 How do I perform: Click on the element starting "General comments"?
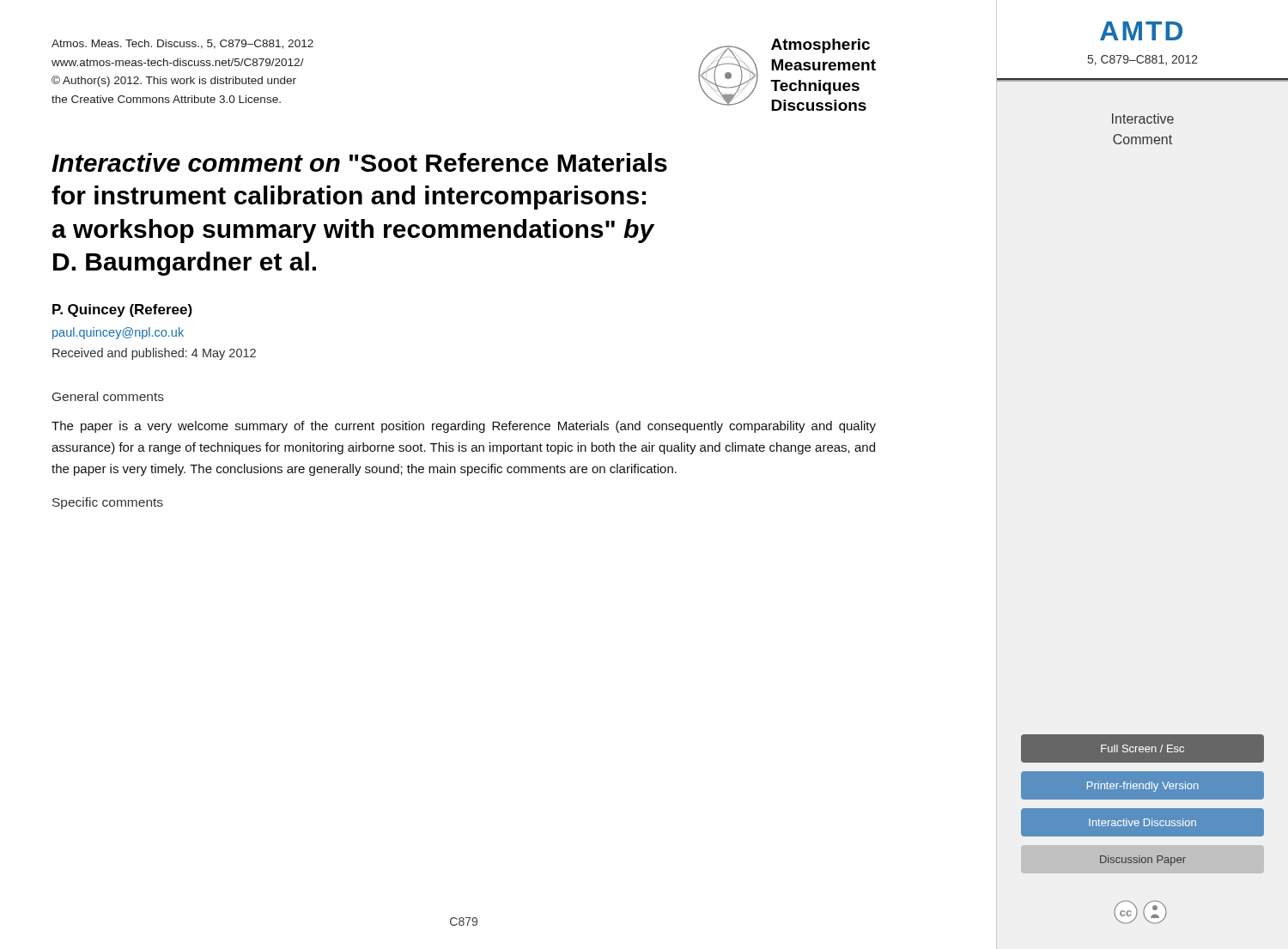coord(108,396)
